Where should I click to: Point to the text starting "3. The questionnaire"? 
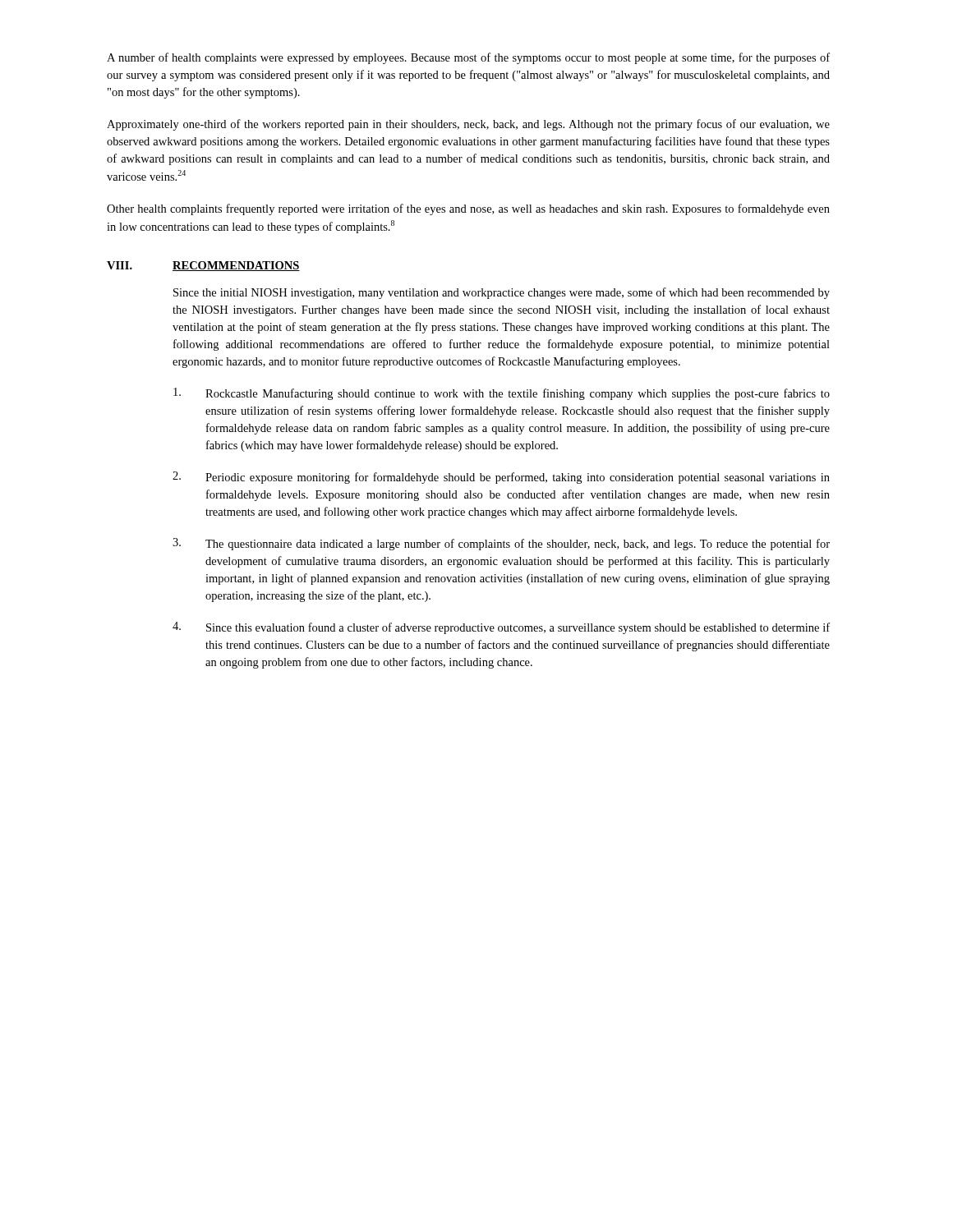pos(501,570)
